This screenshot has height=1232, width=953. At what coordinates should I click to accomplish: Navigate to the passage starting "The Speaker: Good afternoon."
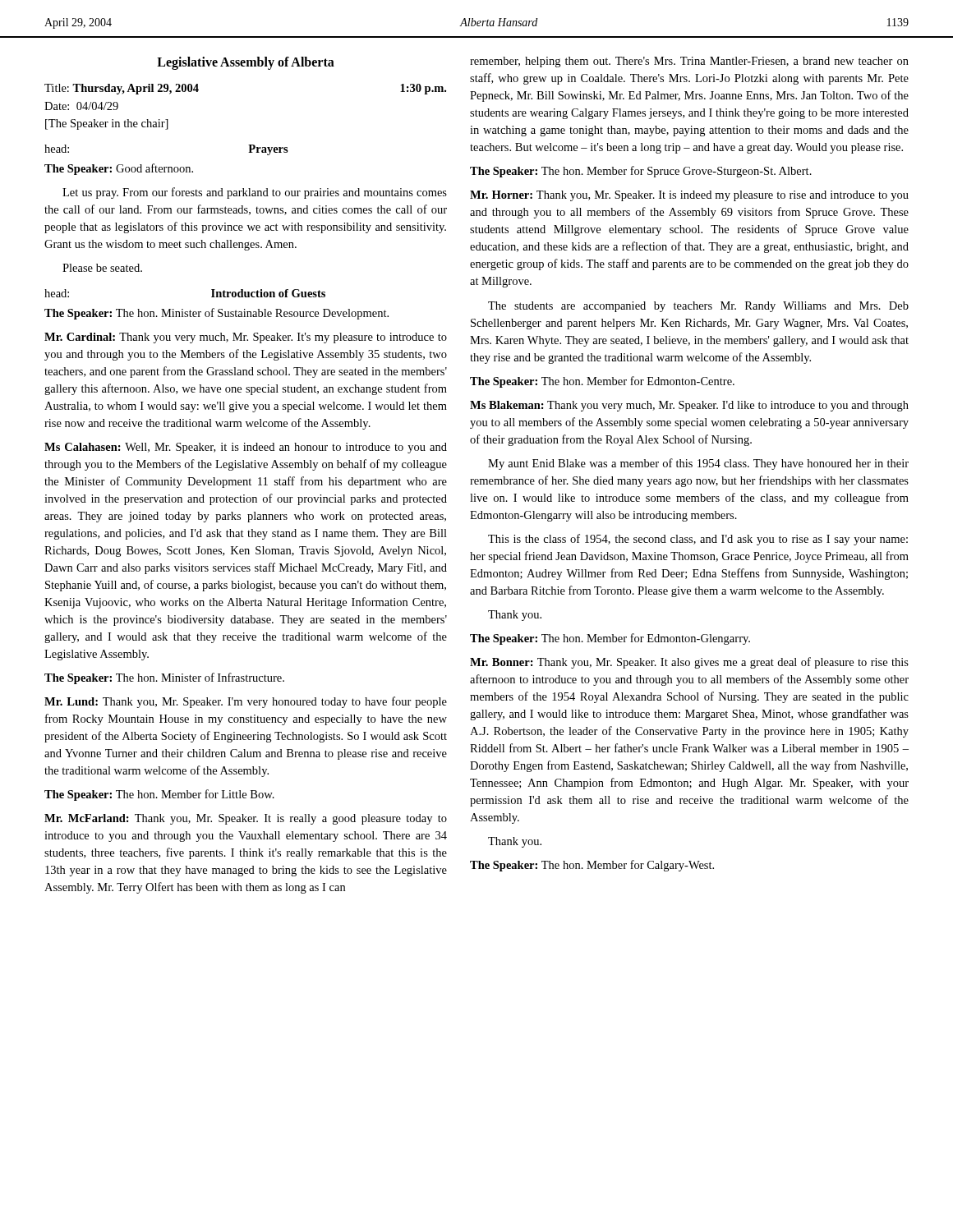pyautogui.click(x=246, y=218)
